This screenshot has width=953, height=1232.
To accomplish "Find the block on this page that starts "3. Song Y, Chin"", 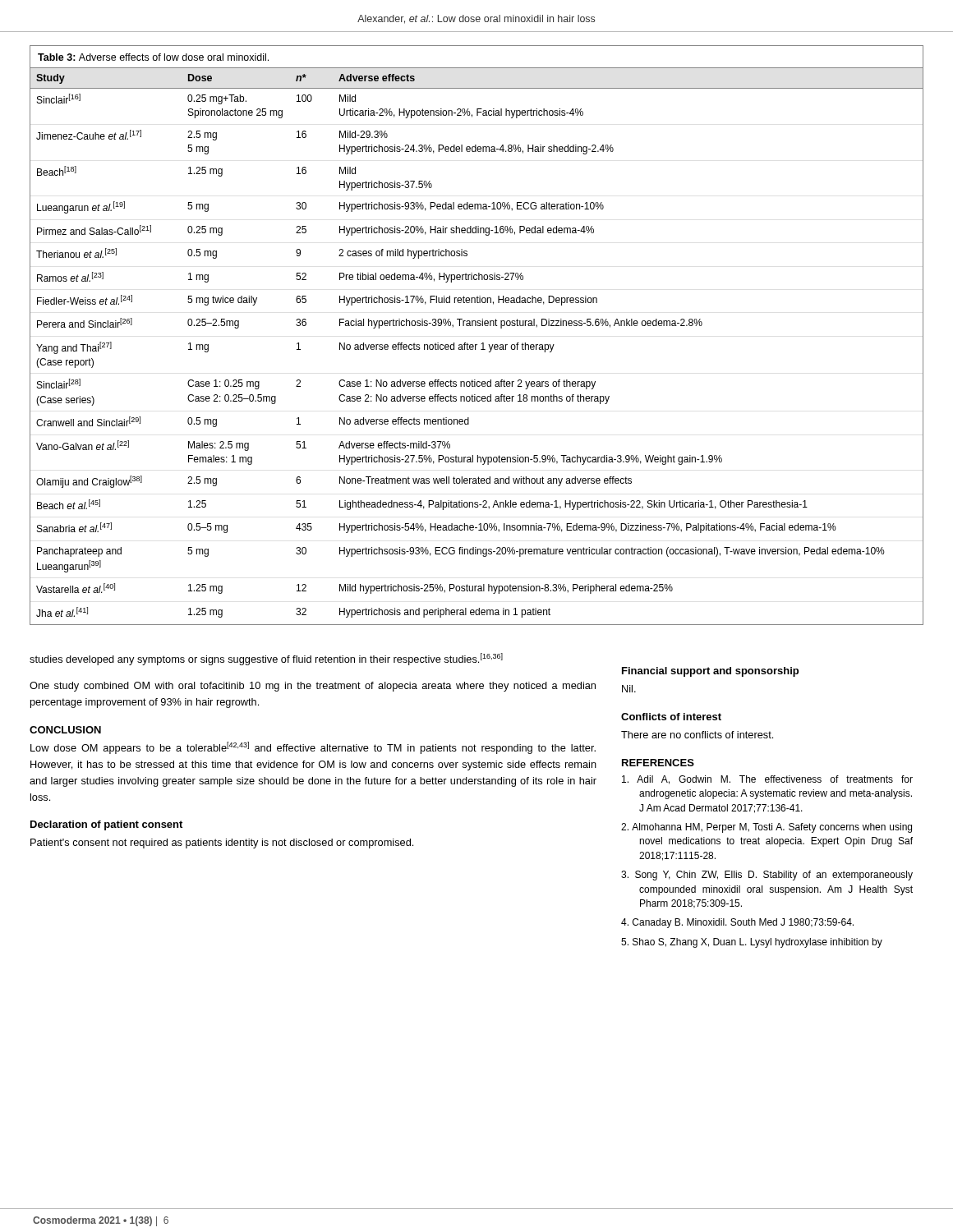I will [767, 889].
